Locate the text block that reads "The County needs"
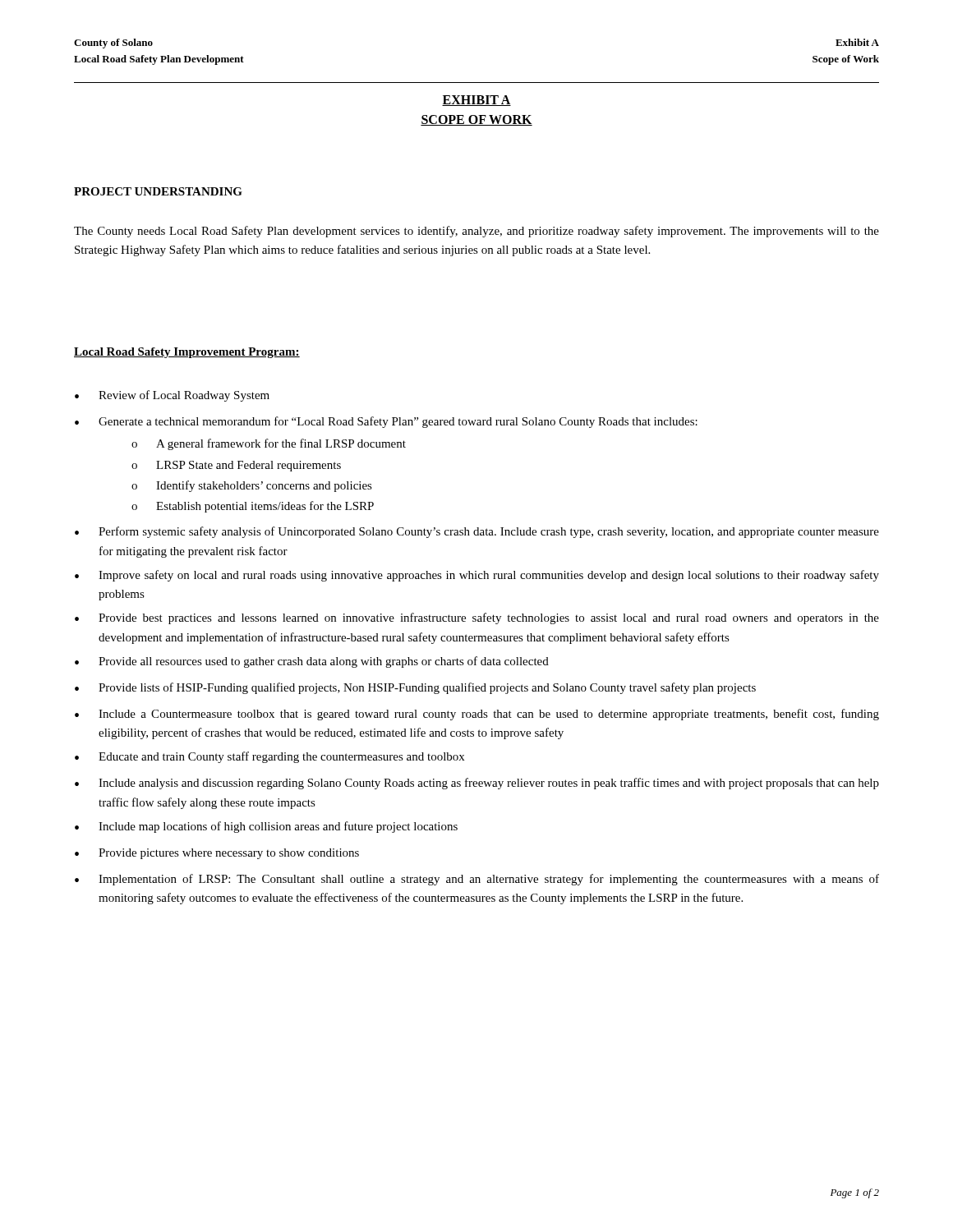Image resolution: width=953 pixels, height=1232 pixels. point(476,241)
